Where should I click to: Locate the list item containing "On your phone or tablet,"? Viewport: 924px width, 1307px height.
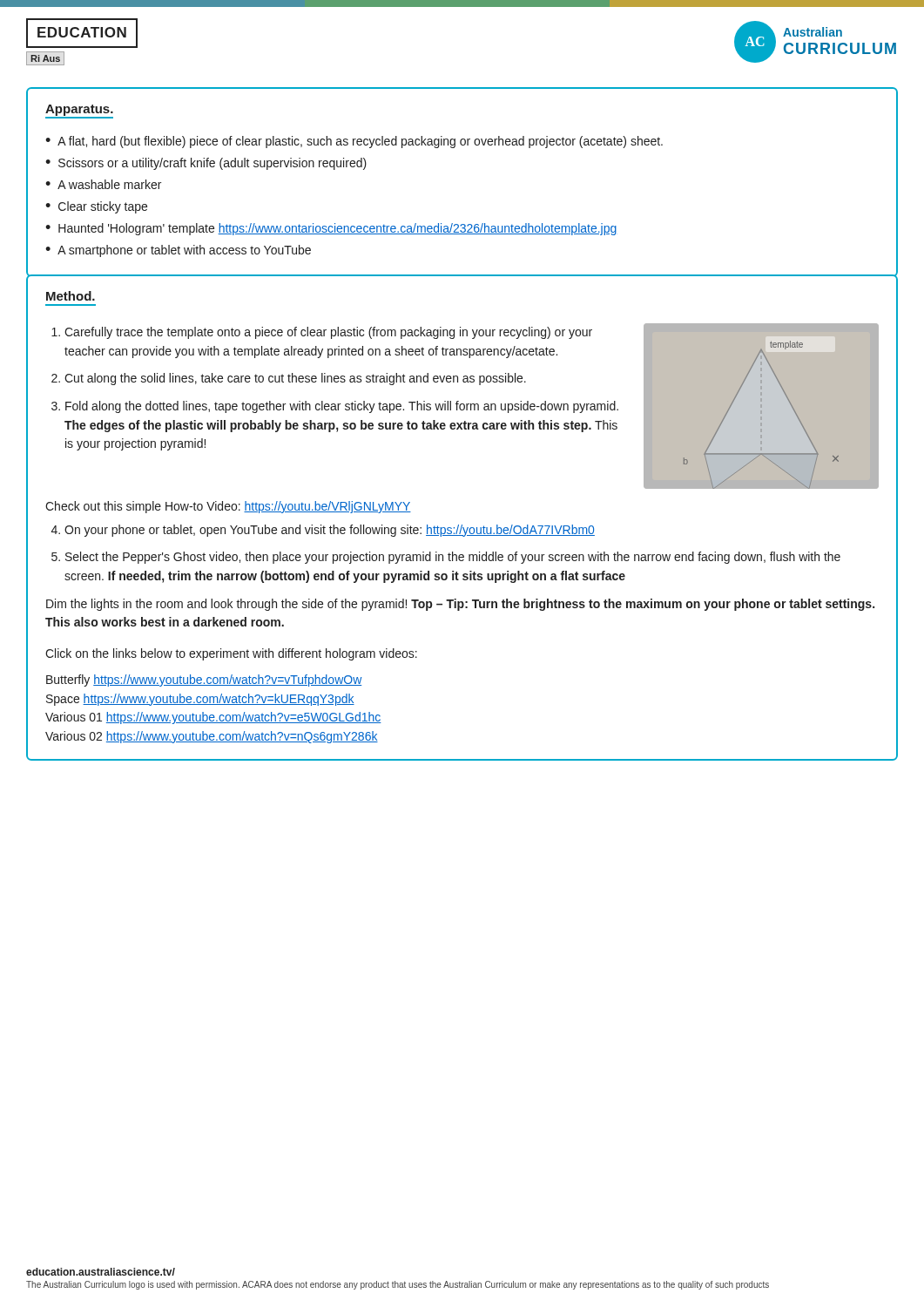coord(330,530)
